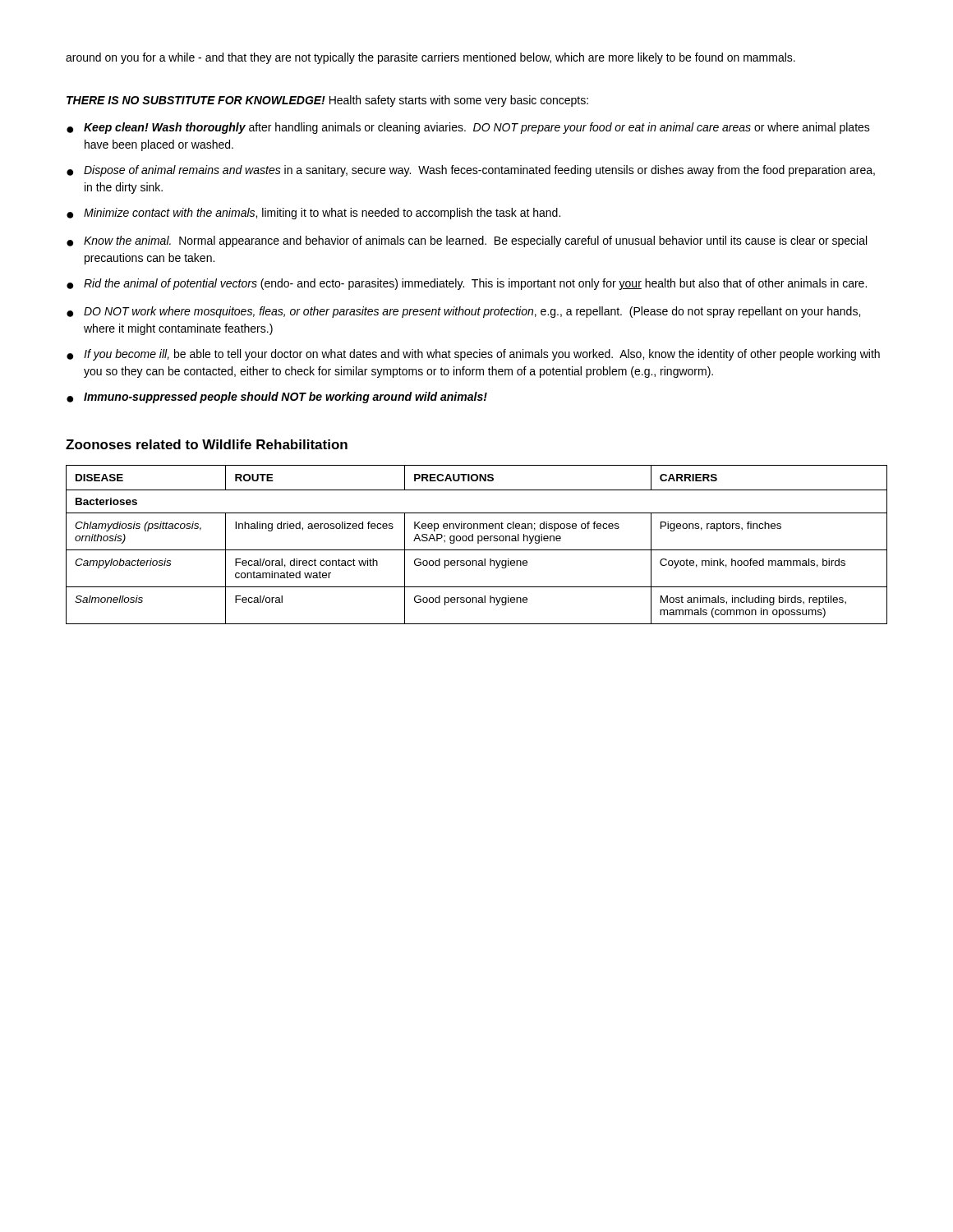Locate the block of text that opens with "● Know the animal. Normal appearance and"
Screen dimensions: 1232x953
coord(476,250)
